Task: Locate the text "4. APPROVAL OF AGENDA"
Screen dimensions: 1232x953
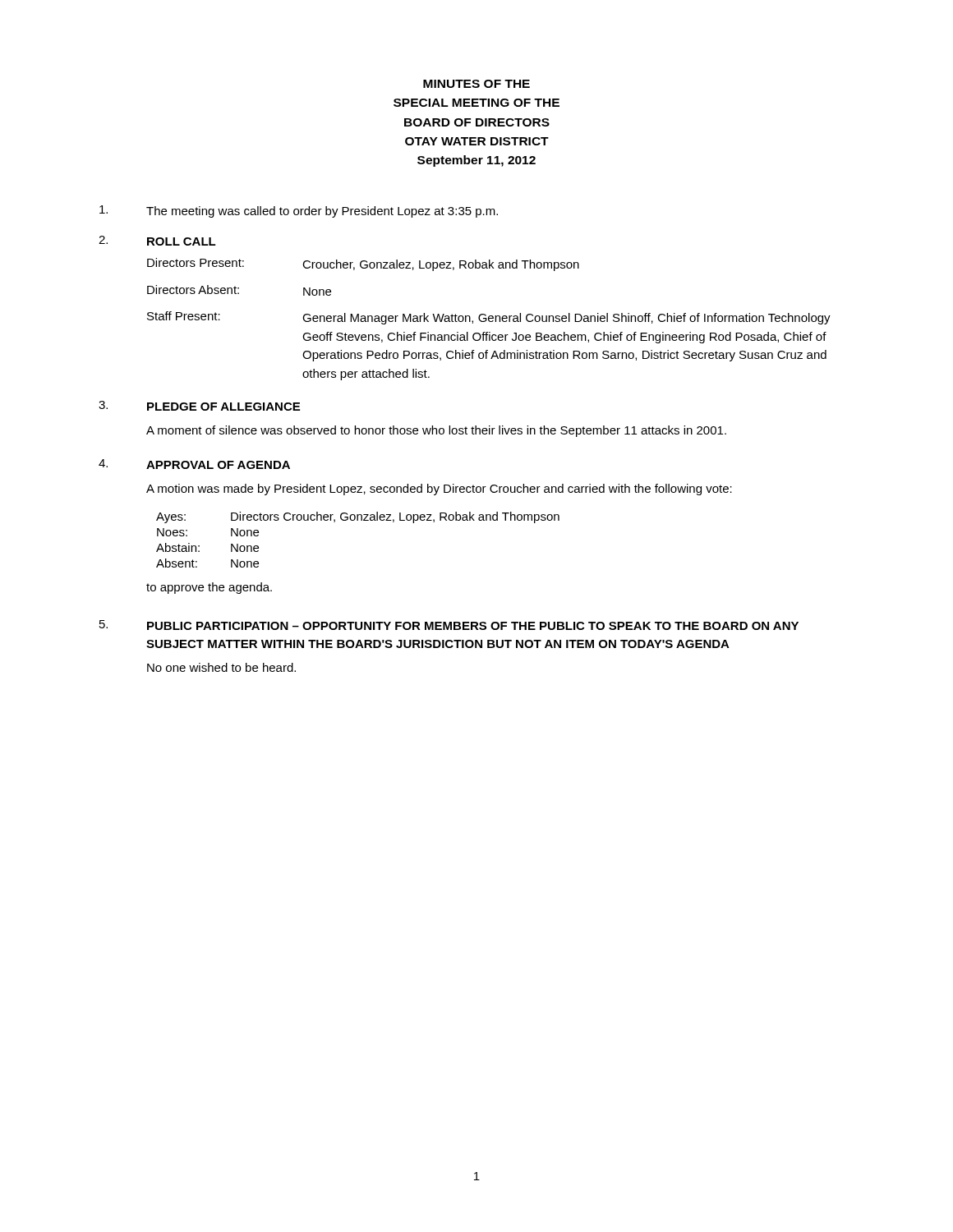Action: coord(194,464)
